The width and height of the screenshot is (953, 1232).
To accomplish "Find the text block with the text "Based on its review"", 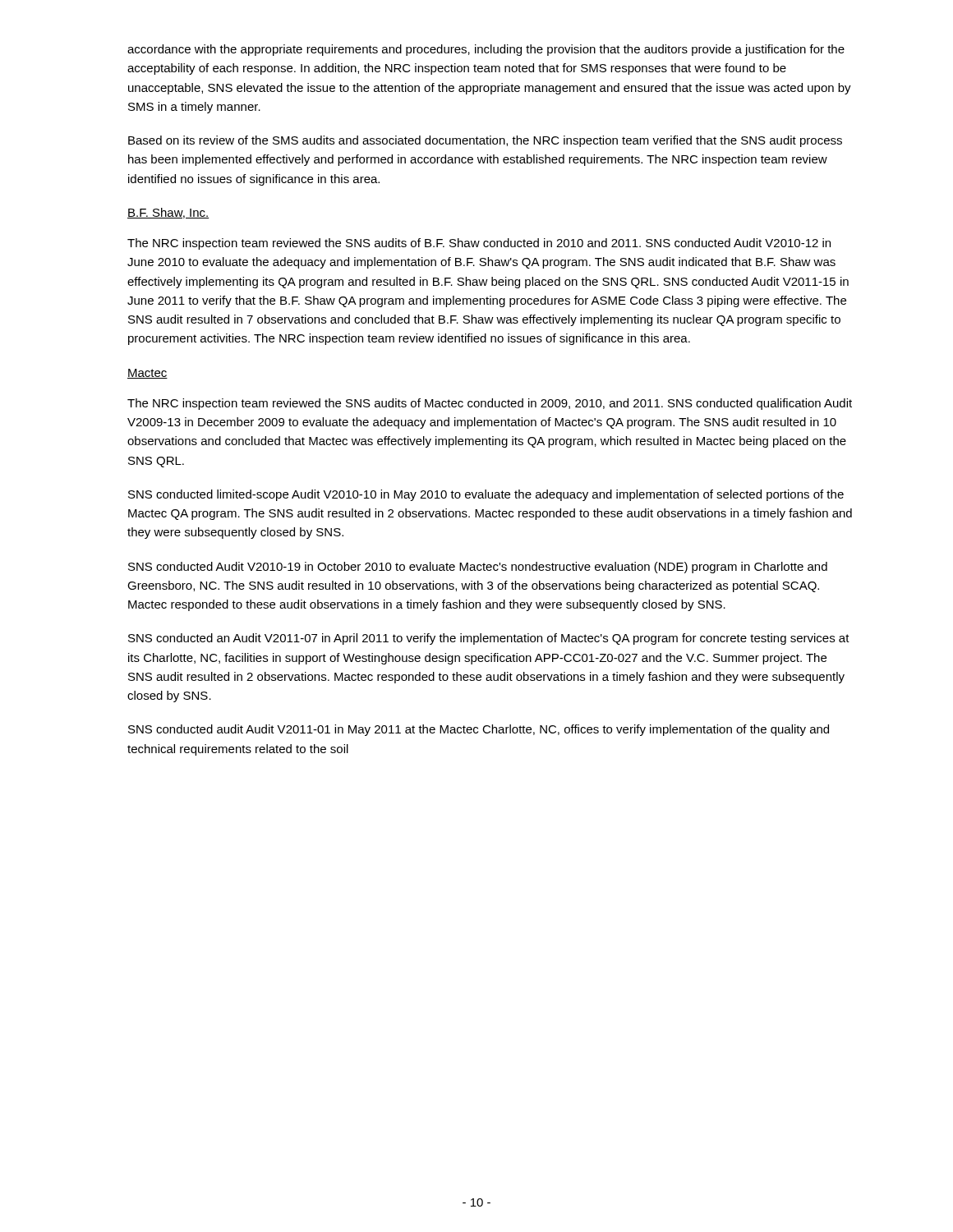I will [485, 159].
